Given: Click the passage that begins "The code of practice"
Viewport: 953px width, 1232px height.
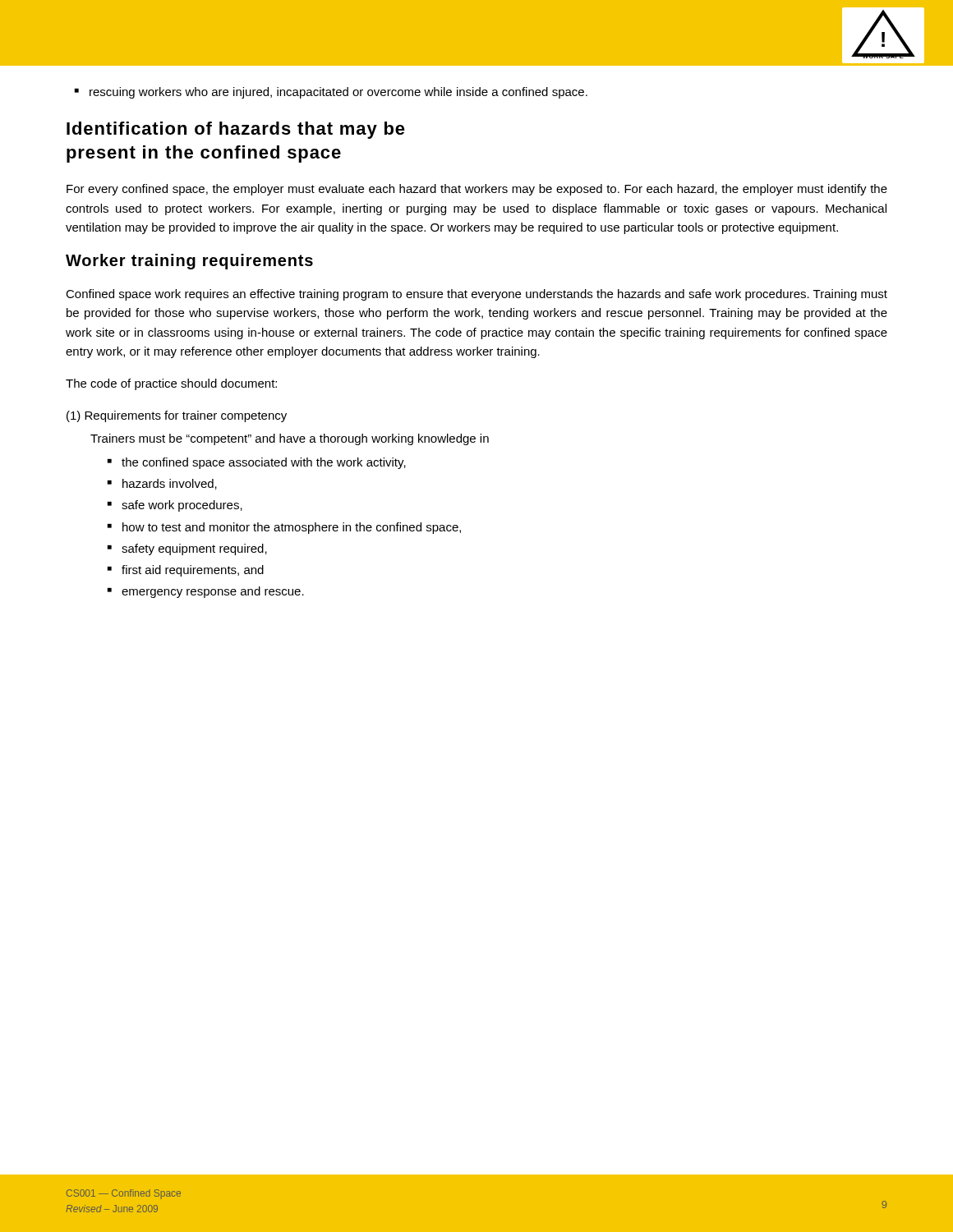Looking at the screenshot, I should [171, 384].
